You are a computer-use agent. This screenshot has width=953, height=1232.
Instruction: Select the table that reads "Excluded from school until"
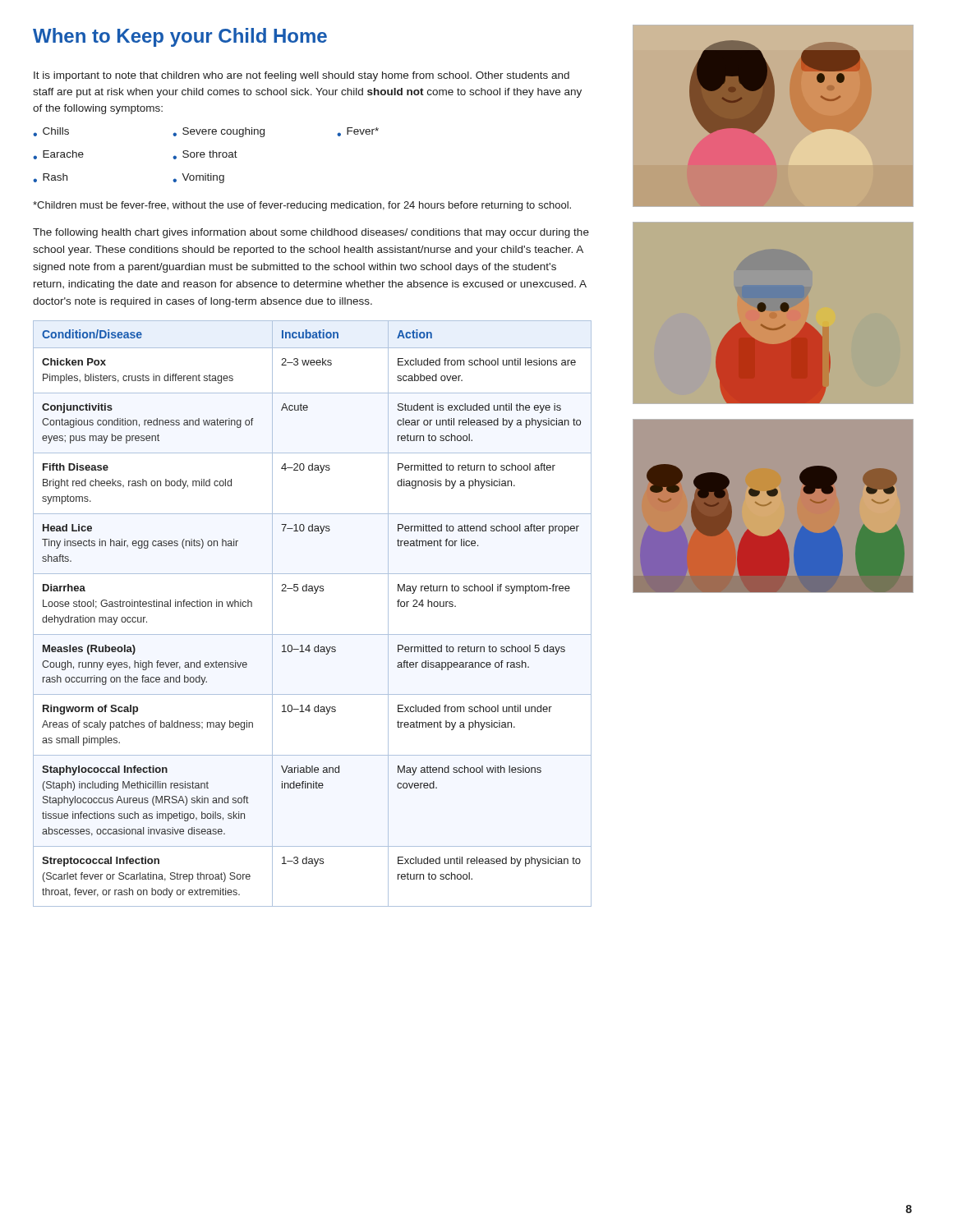click(312, 614)
